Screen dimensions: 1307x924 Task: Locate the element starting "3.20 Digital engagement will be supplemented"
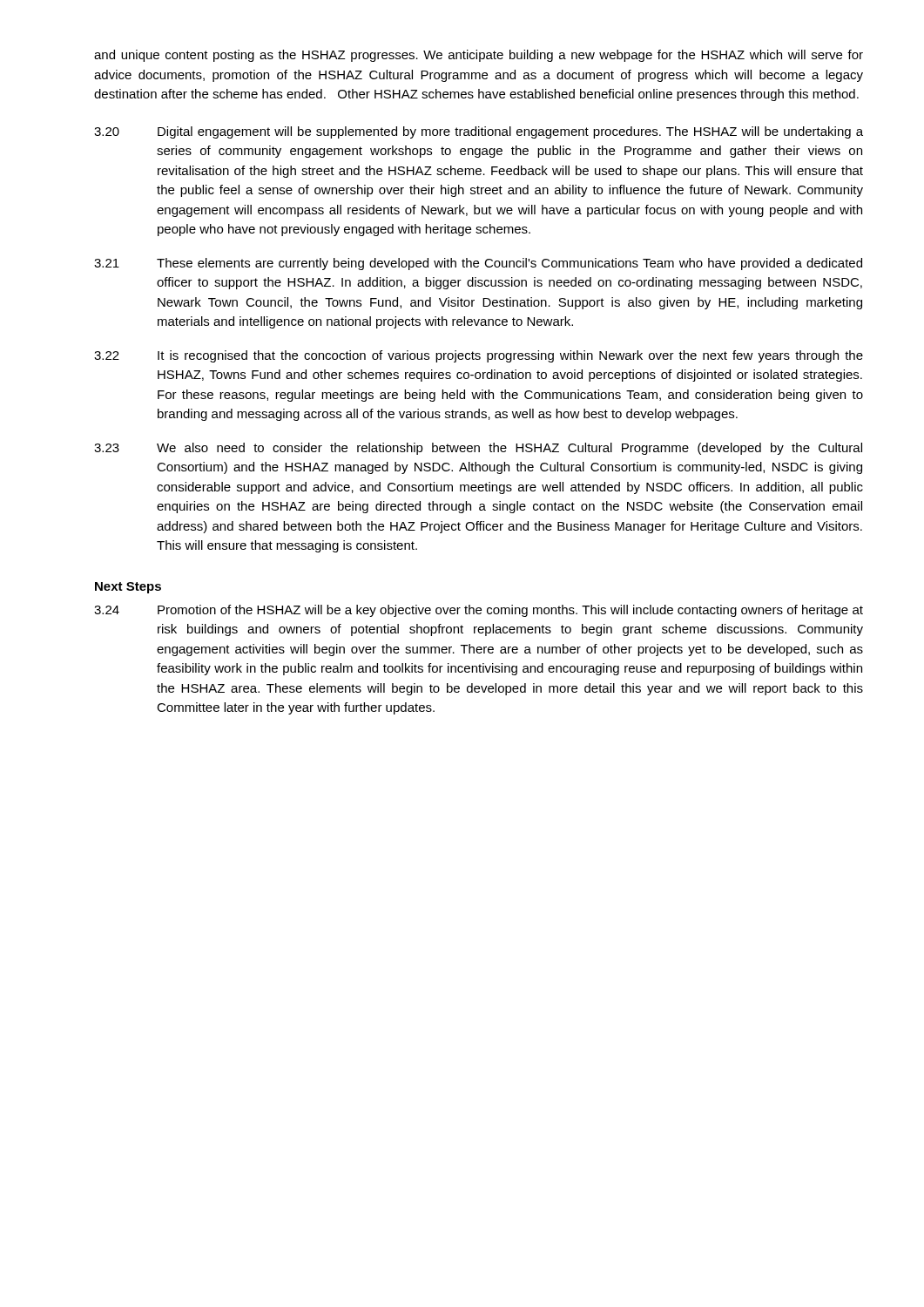479,180
